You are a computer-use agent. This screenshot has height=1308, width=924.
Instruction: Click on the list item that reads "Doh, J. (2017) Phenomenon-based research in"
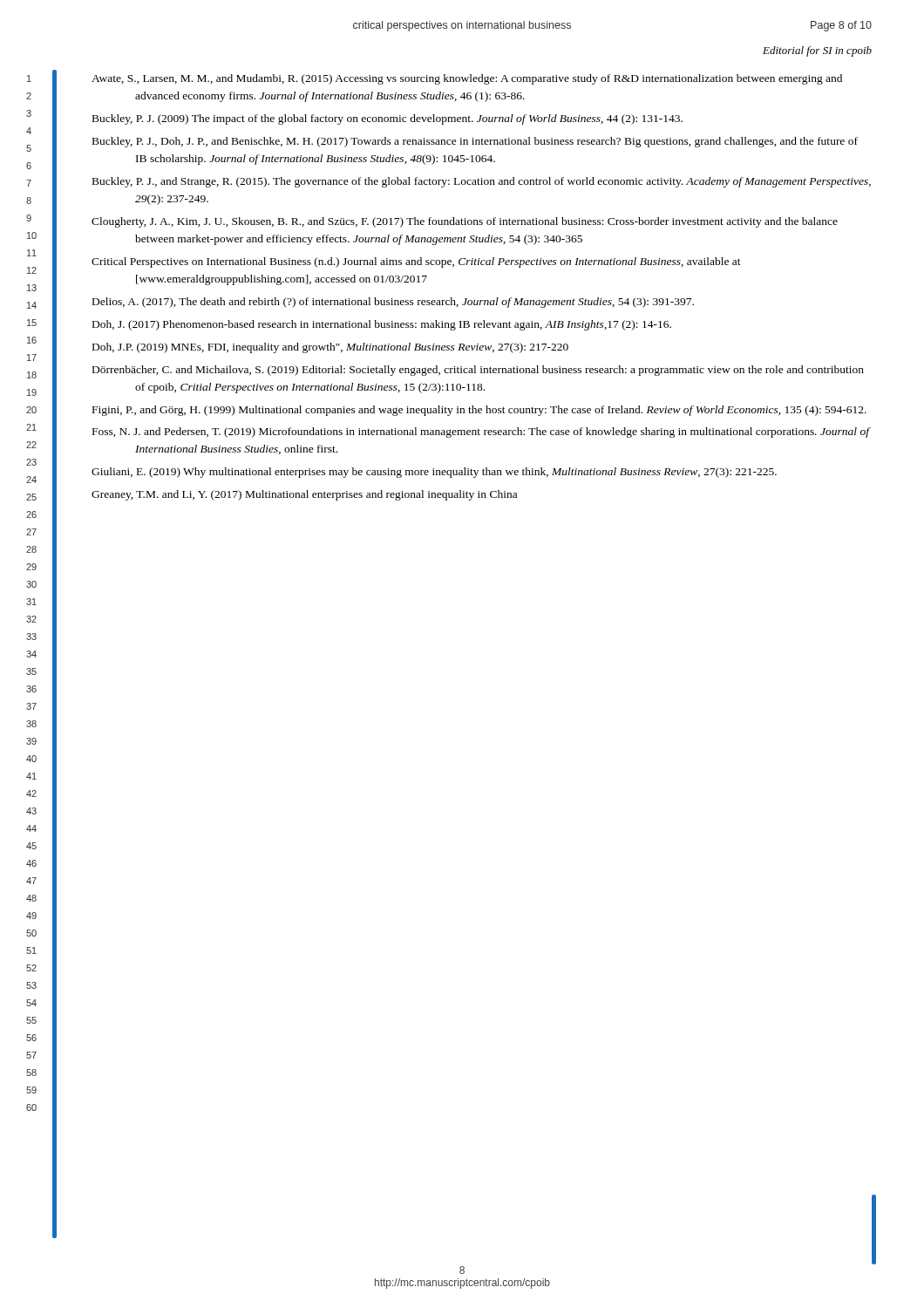[x=382, y=324]
